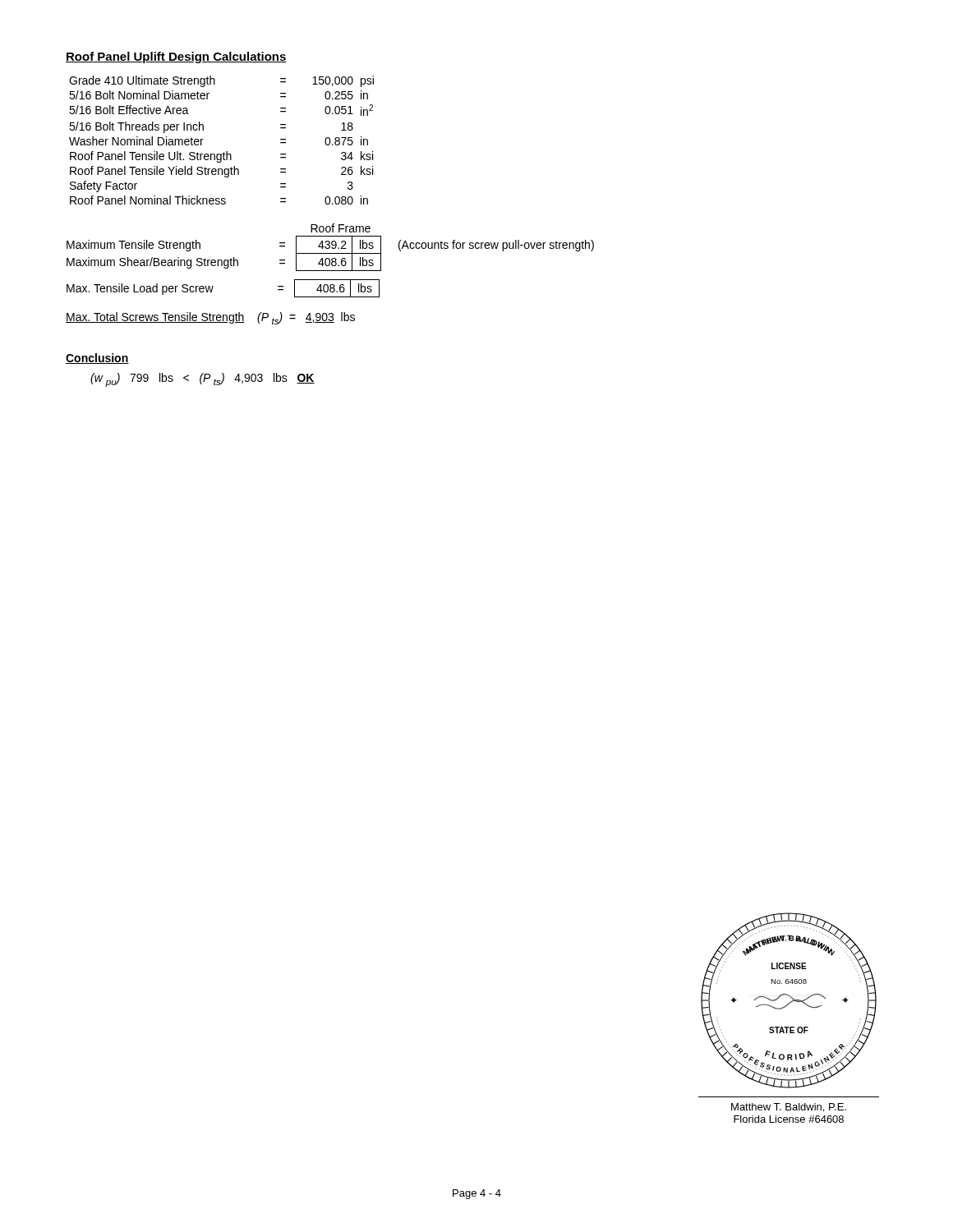Image resolution: width=953 pixels, height=1232 pixels.
Task: Select the table that reads "Roof Frame"
Action: click(476, 259)
